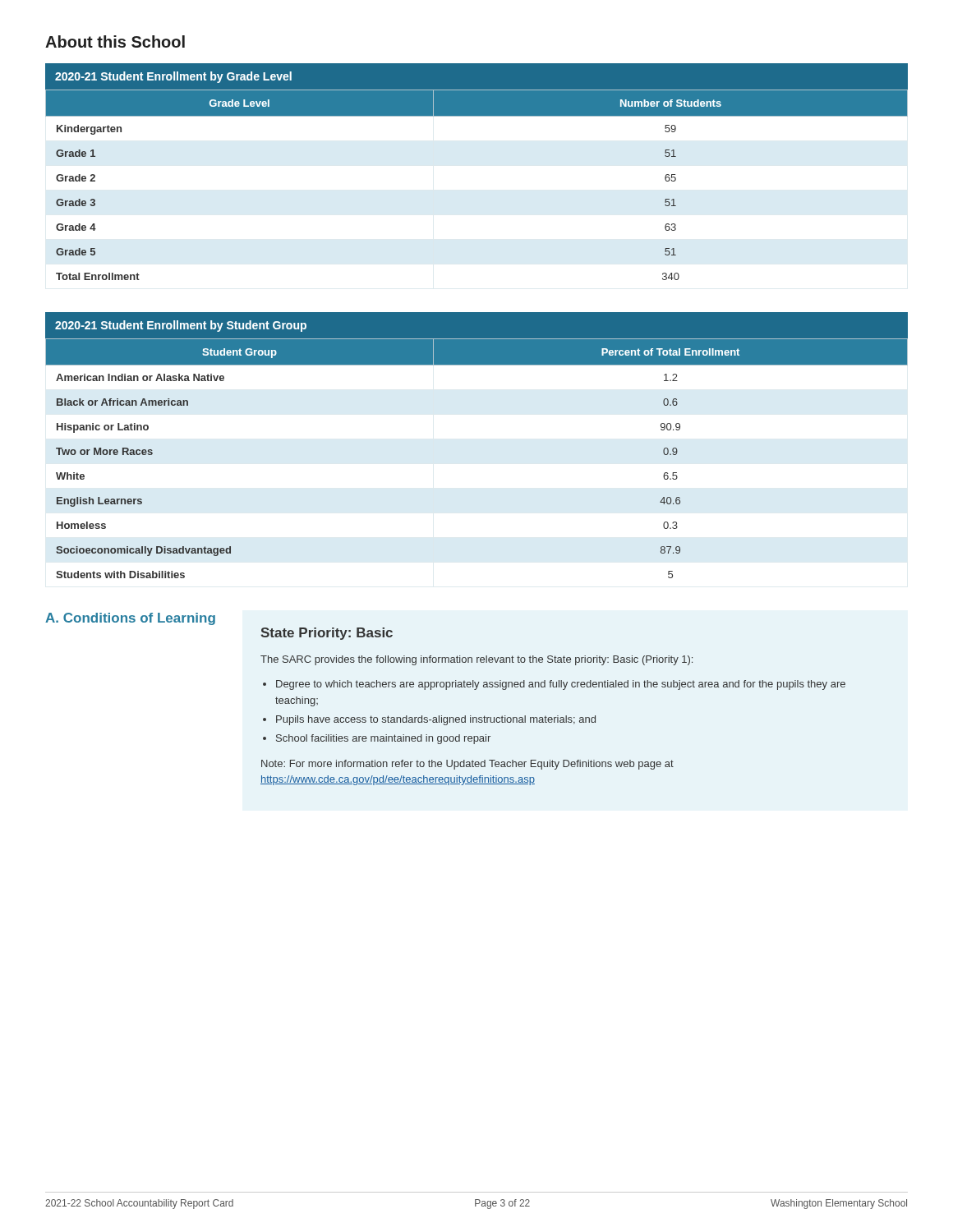
Task: Locate the table with the text "English Learners"
Action: 476,450
